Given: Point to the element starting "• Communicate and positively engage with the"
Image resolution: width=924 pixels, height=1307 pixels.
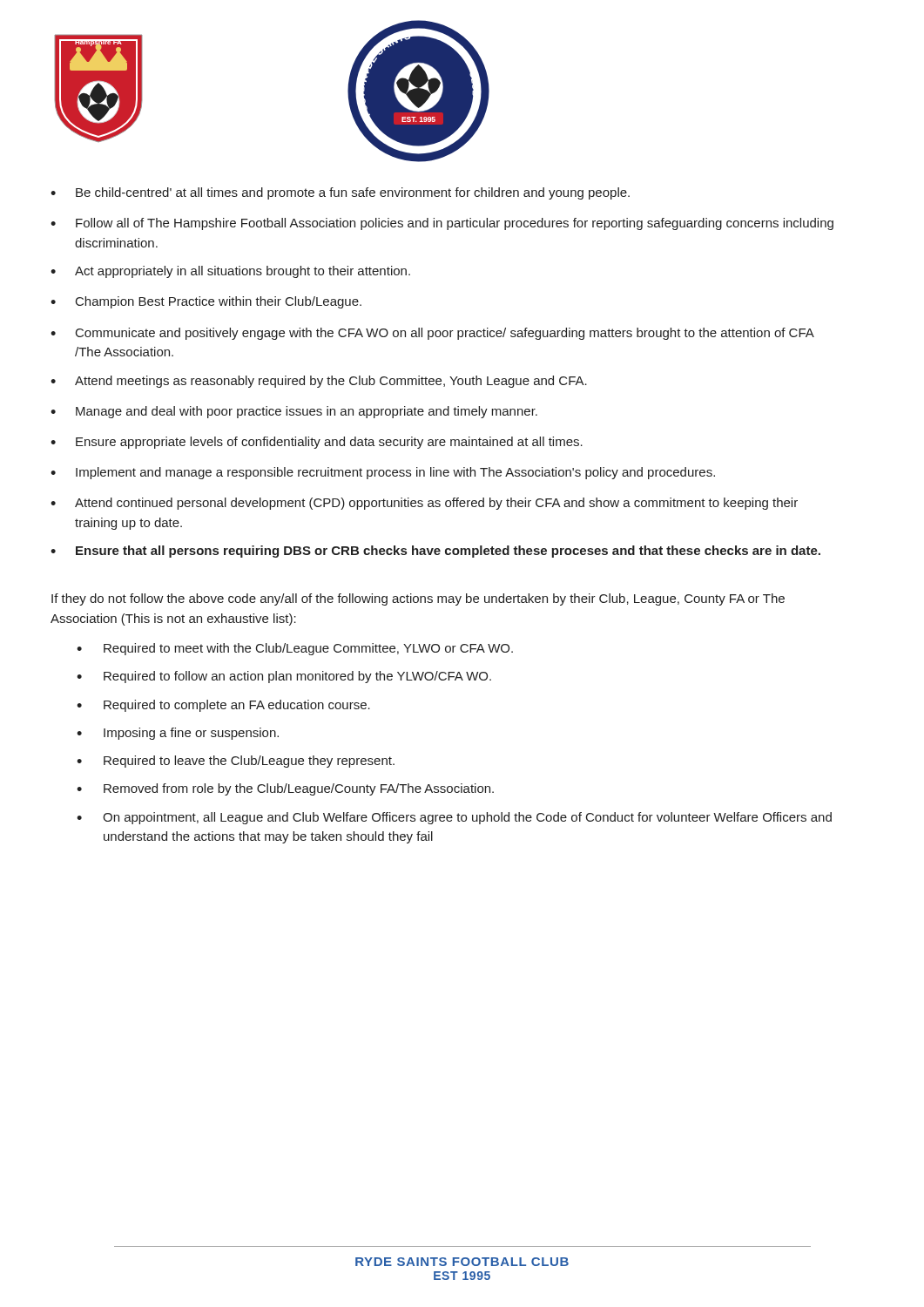Looking at the screenshot, I should [x=447, y=342].
